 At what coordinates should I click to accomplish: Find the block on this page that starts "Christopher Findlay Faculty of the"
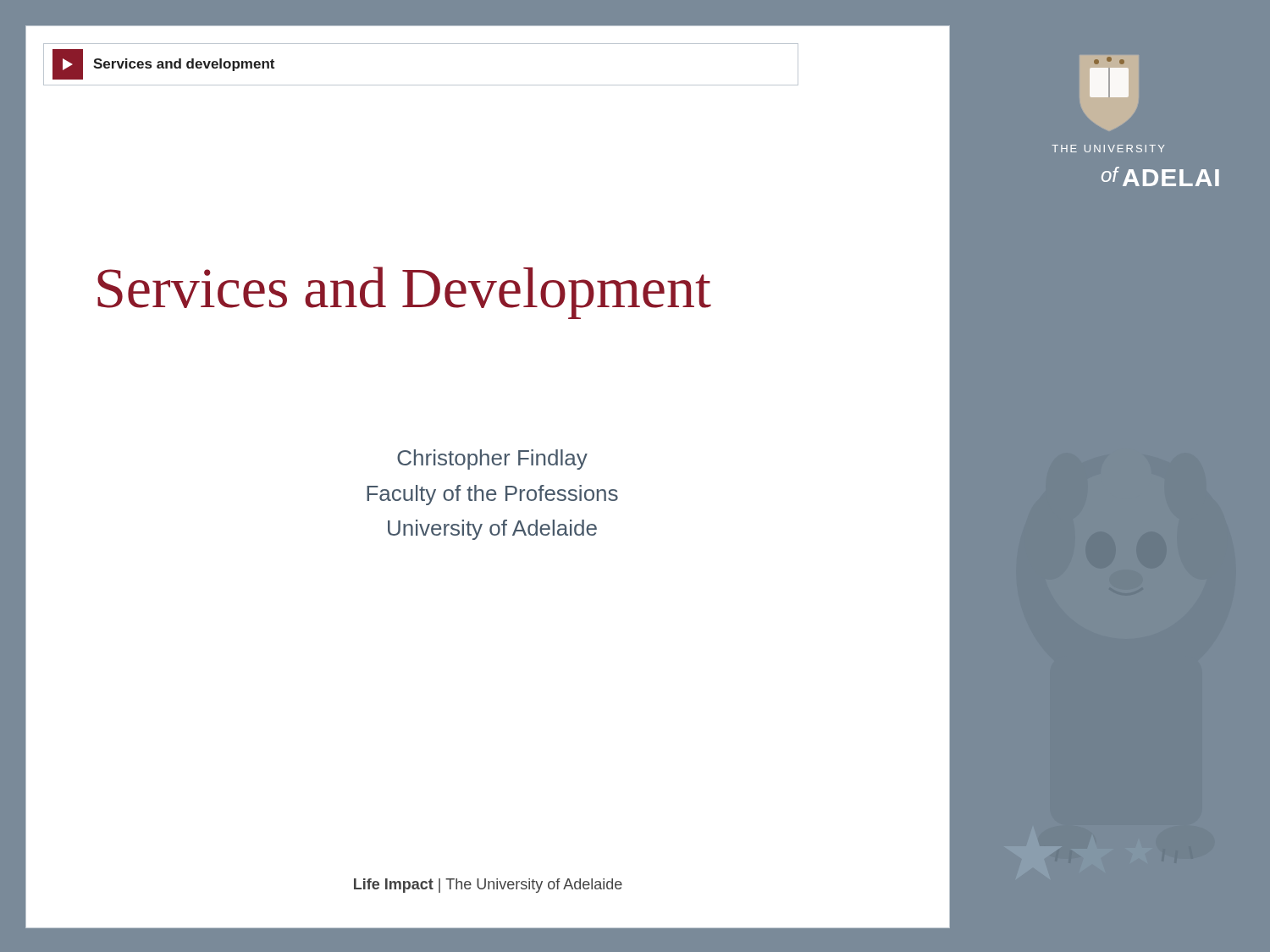[x=492, y=494]
